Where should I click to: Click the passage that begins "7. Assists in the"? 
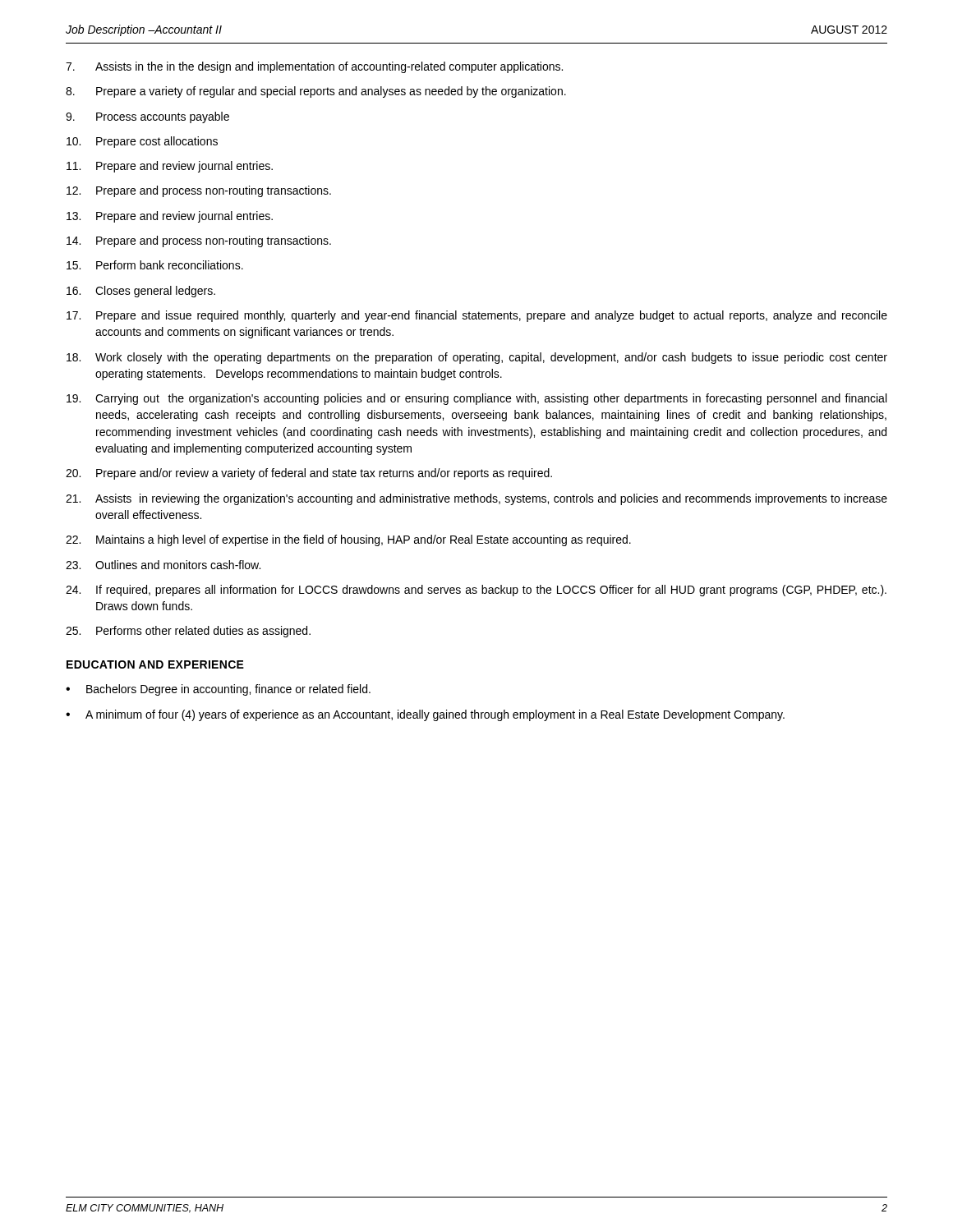476,67
